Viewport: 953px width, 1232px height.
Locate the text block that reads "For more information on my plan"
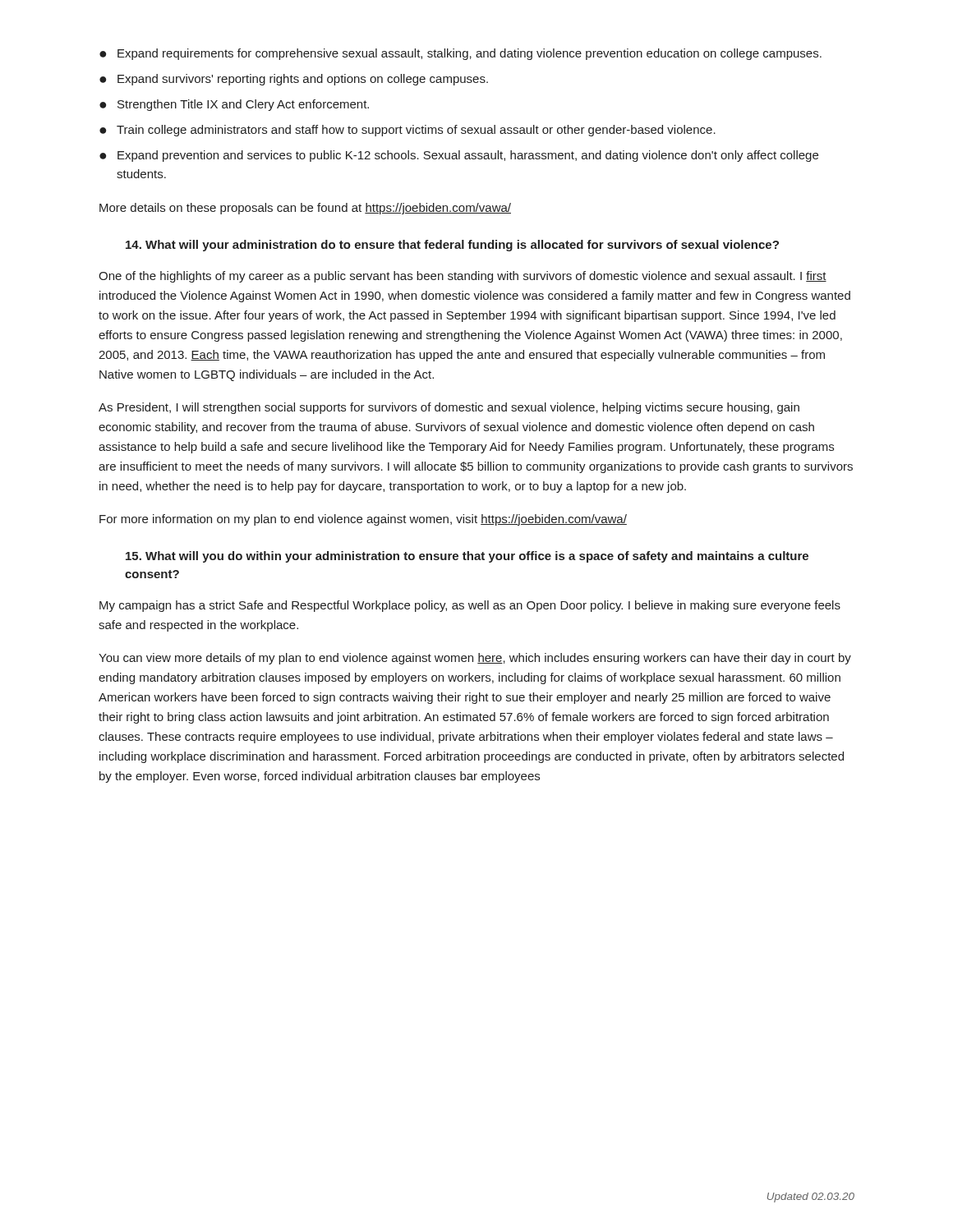[x=363, y=518]
